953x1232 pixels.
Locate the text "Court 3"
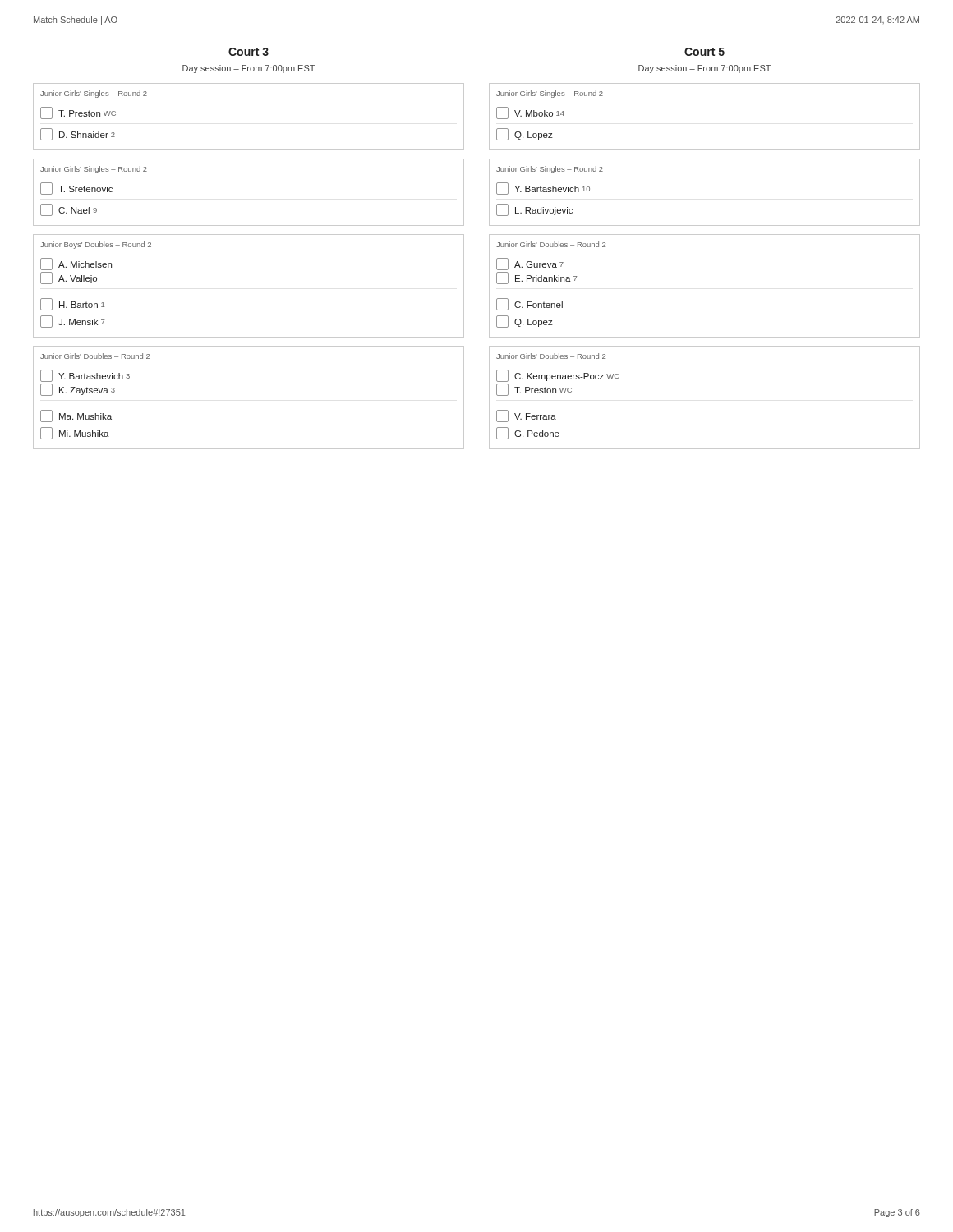click(x=249, y=52)
